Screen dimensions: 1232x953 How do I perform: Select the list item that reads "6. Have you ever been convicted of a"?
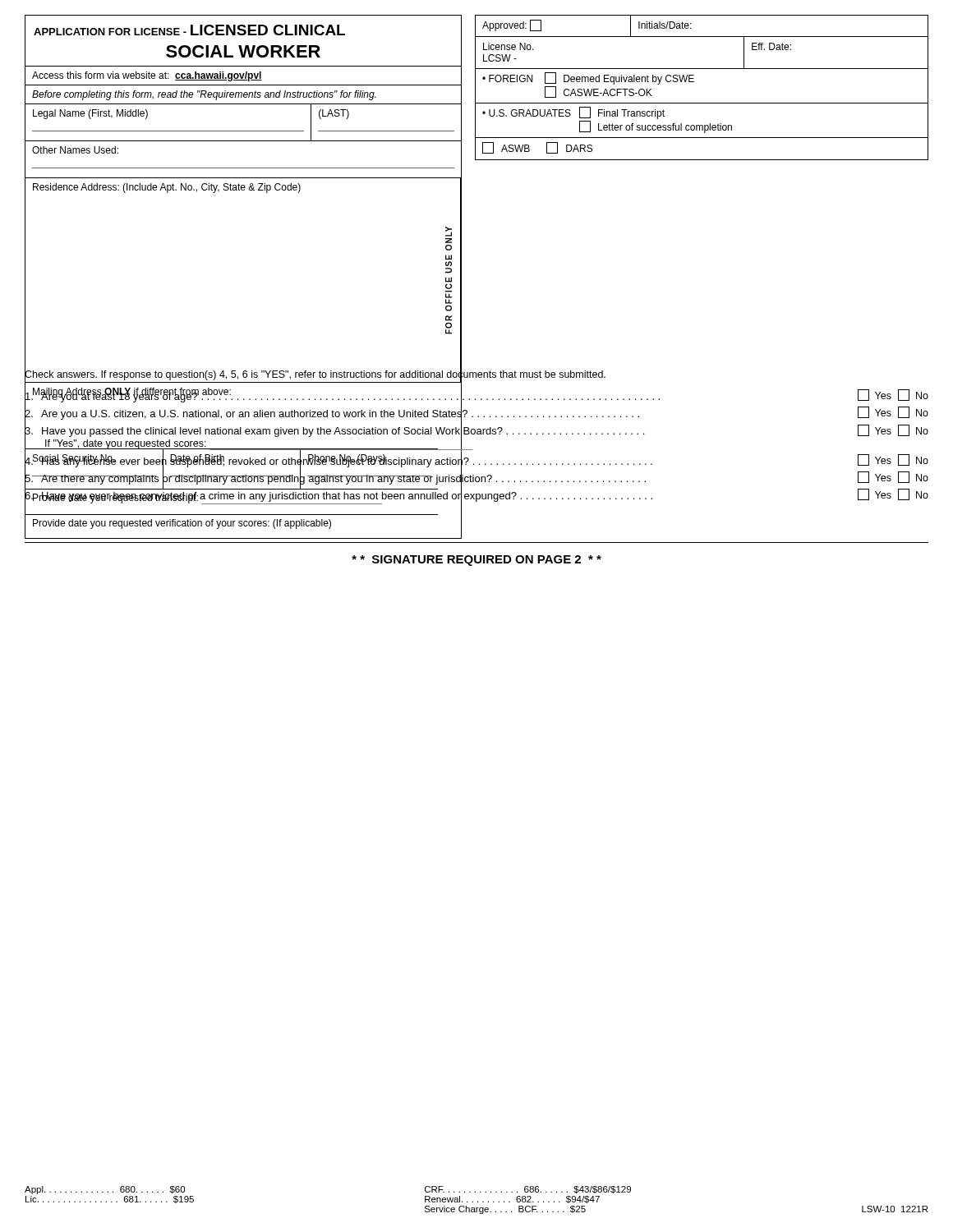[x=476, y=495]
